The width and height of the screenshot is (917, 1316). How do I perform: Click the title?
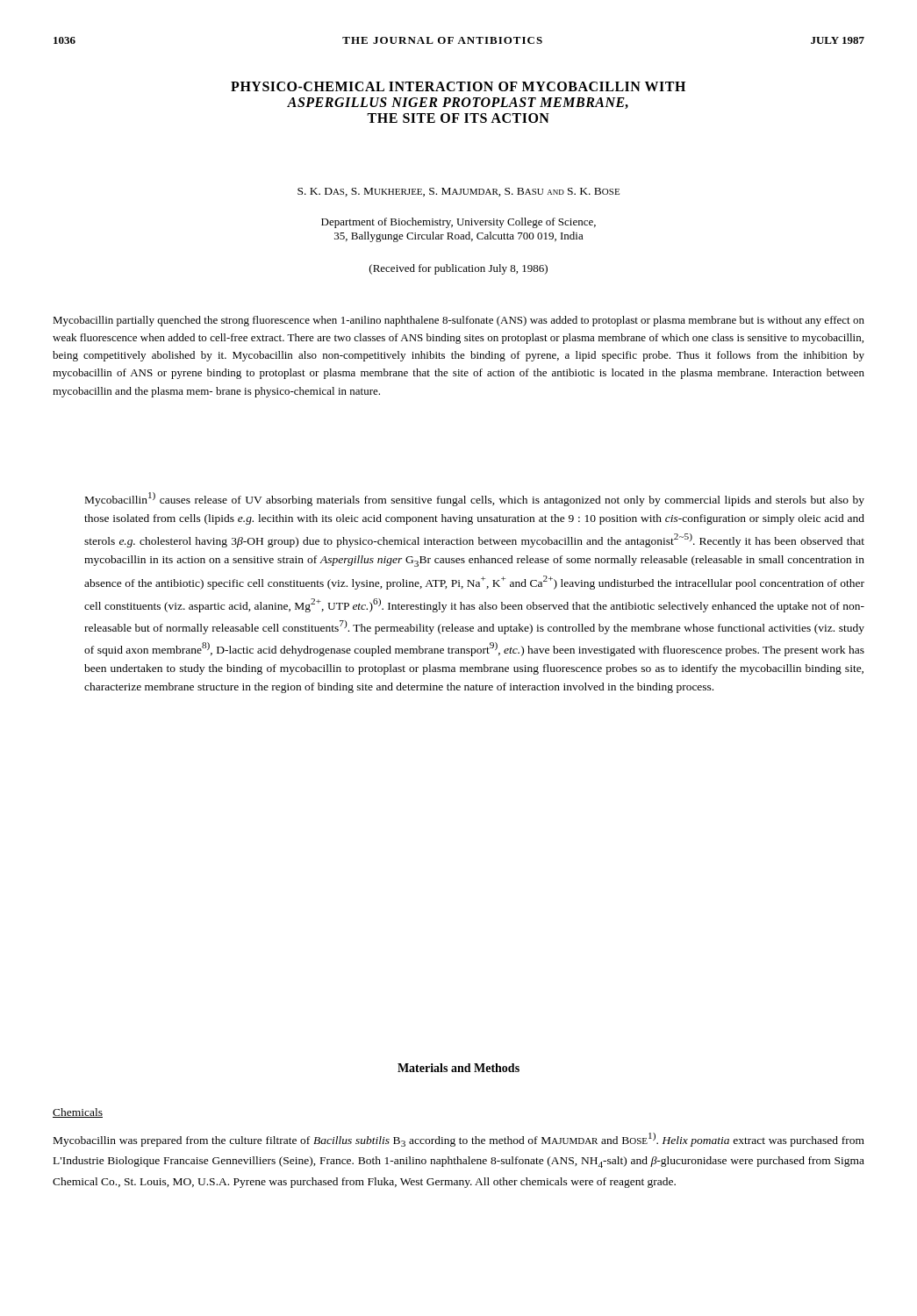point(458,103)
